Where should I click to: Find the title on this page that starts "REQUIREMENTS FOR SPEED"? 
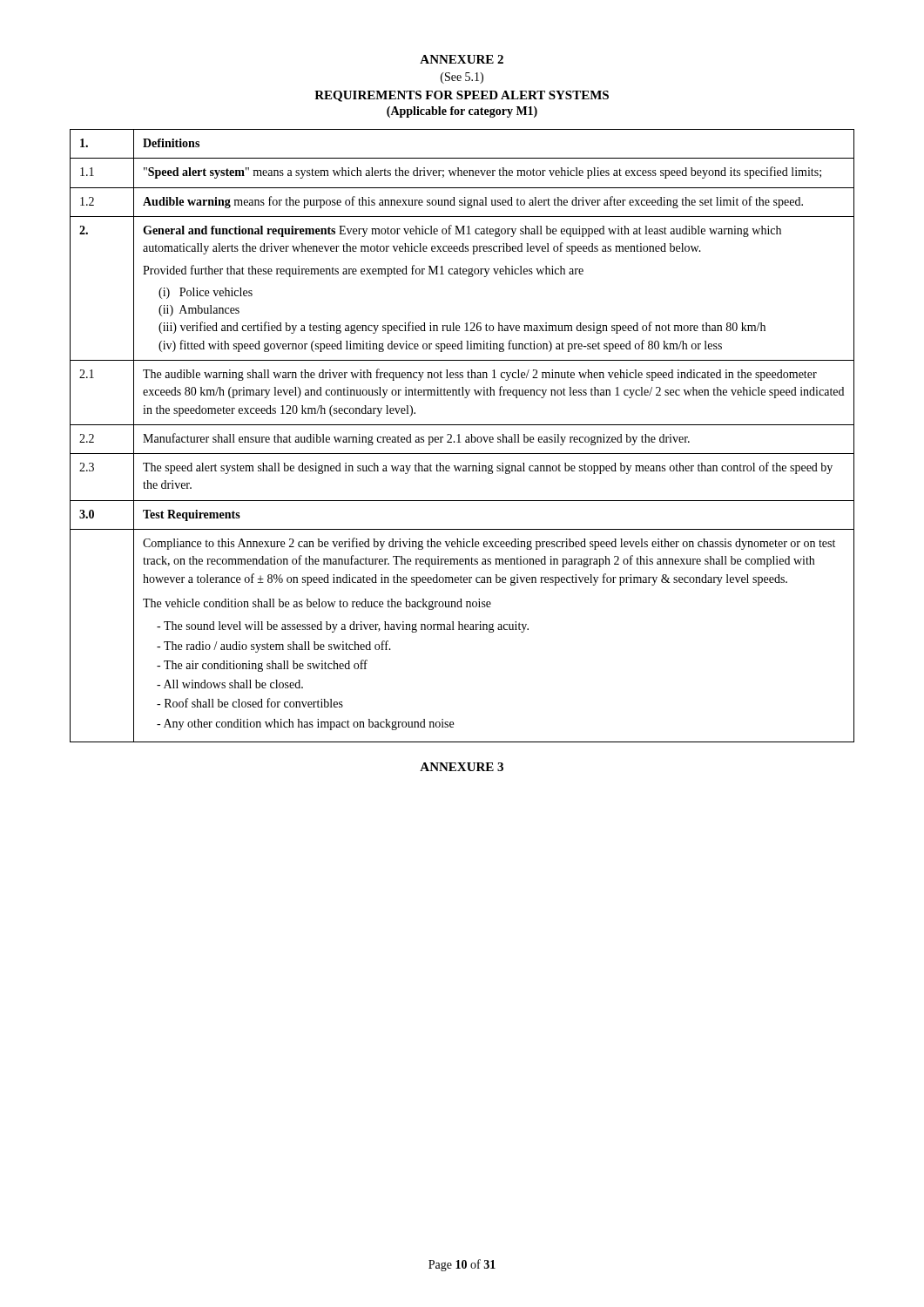point(462,103)
